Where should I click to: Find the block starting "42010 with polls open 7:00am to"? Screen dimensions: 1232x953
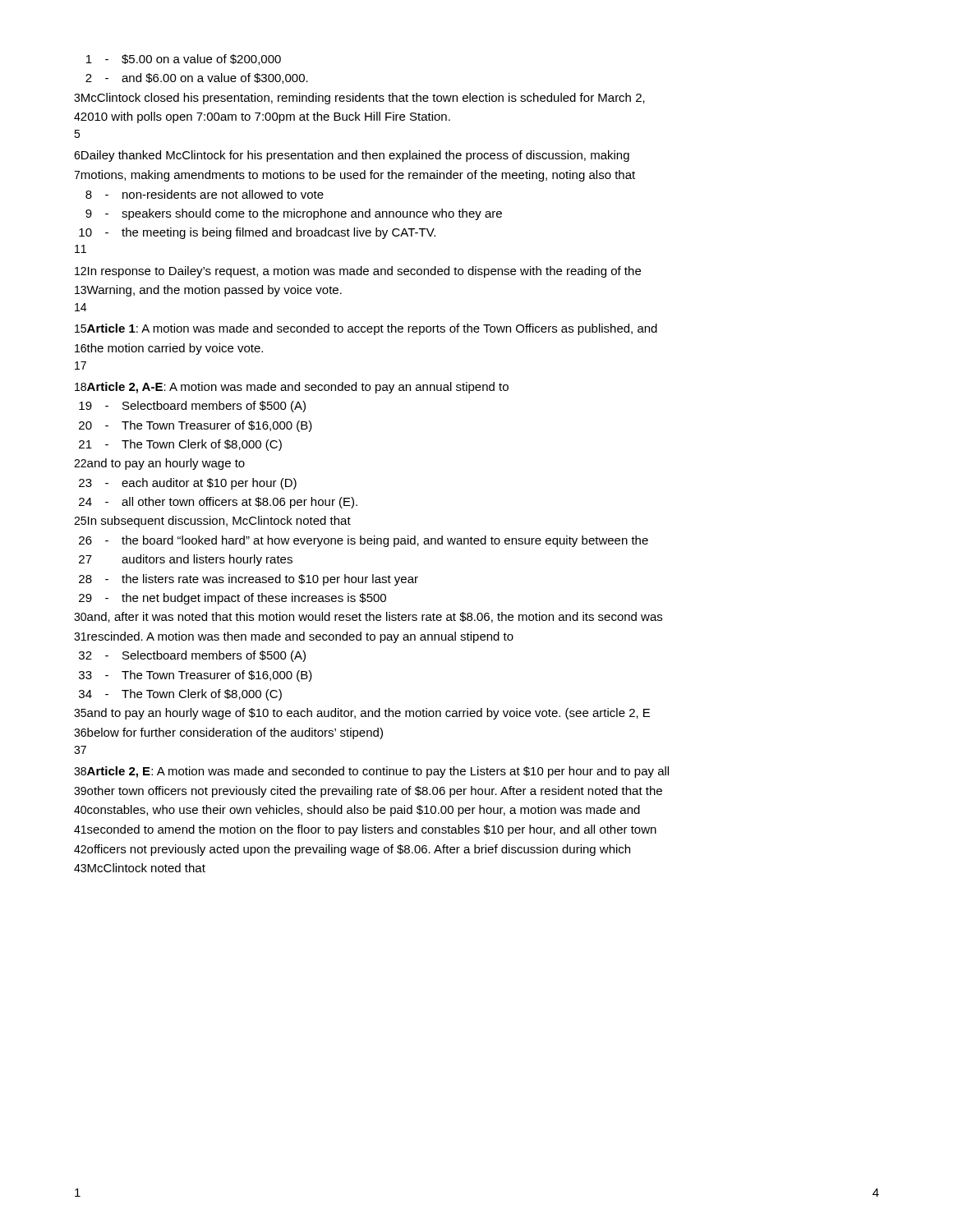click(262, 116)
